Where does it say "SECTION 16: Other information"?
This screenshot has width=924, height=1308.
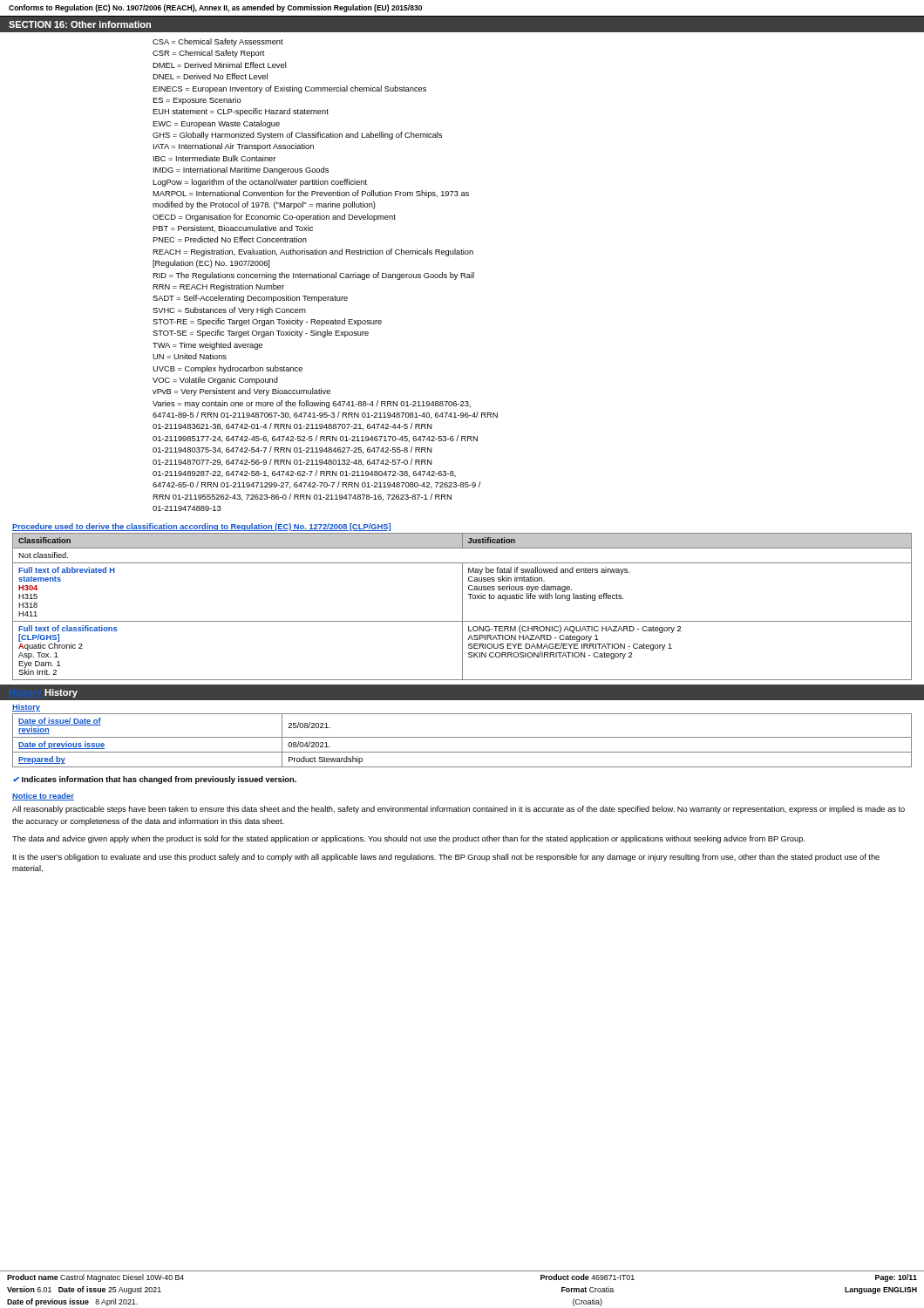pyautogui.click(x=80, y=24)
